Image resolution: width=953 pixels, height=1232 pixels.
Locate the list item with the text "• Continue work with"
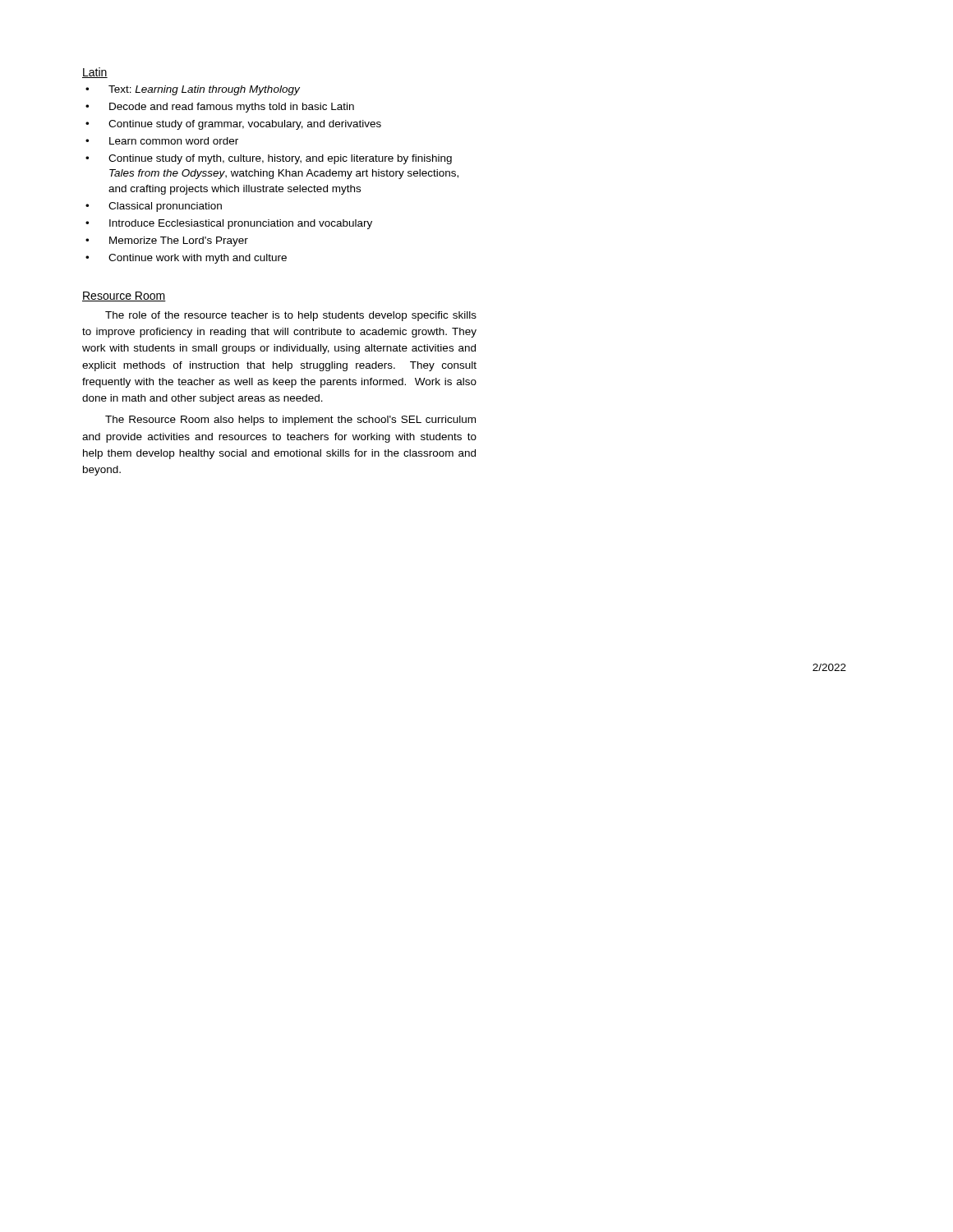(279, 258)
